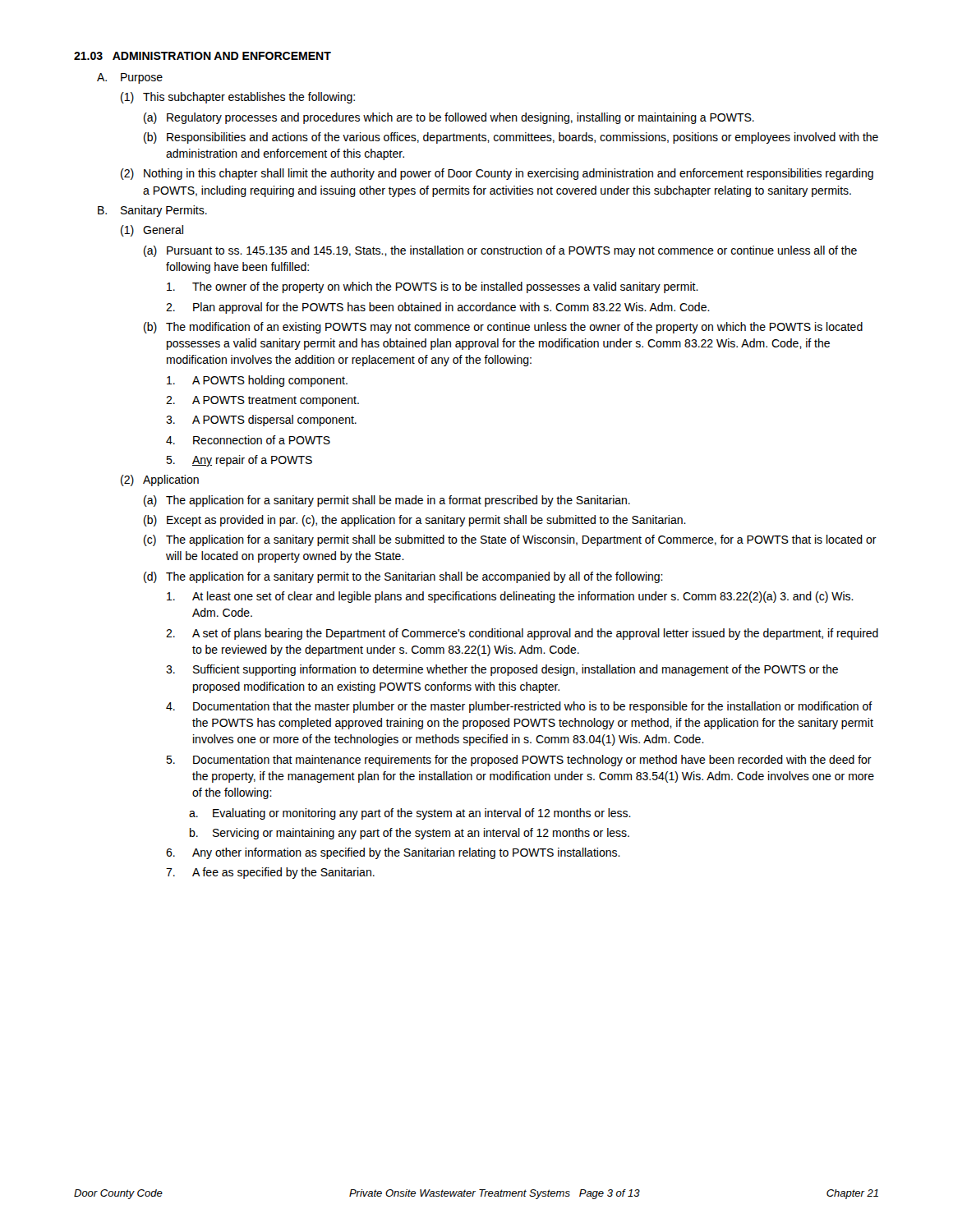Image resolution: width=953 pixels, height=1232 pixels.
Task: Click where it says "(2) Application"
Action: 160,480
